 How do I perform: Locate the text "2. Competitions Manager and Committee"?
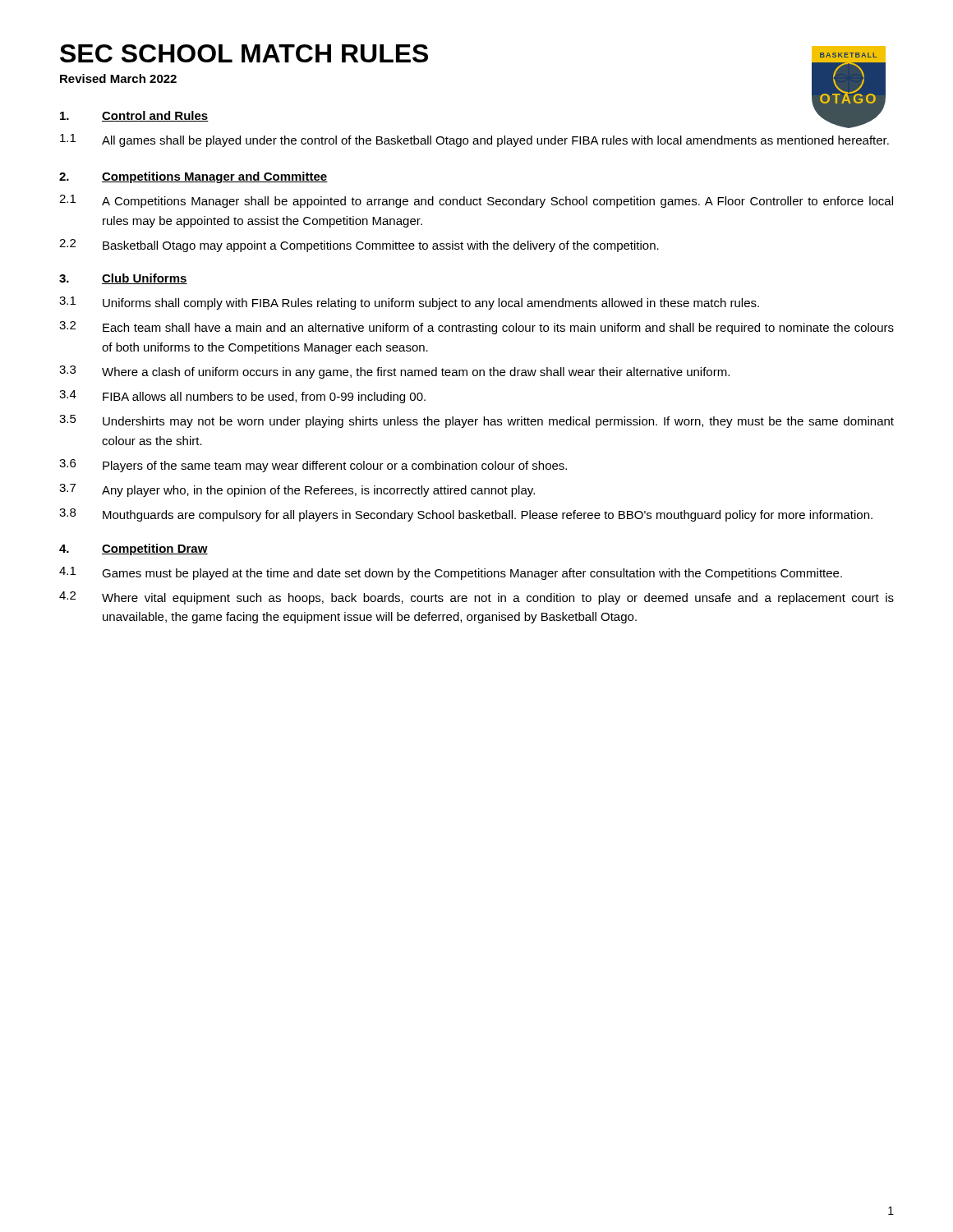coord(193,177)
